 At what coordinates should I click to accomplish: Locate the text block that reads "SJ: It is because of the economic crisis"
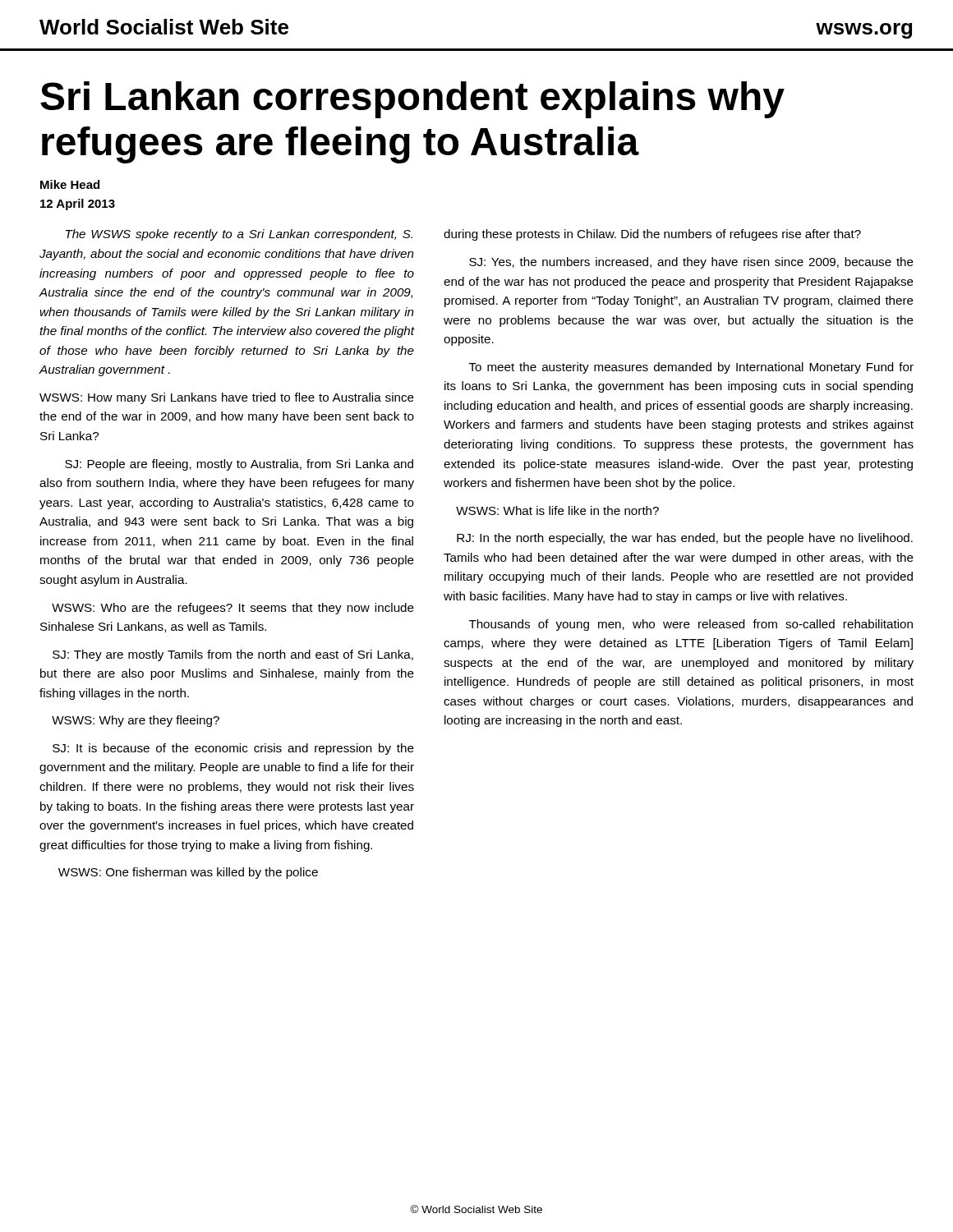pyautogui.click(x=227, y=796)
